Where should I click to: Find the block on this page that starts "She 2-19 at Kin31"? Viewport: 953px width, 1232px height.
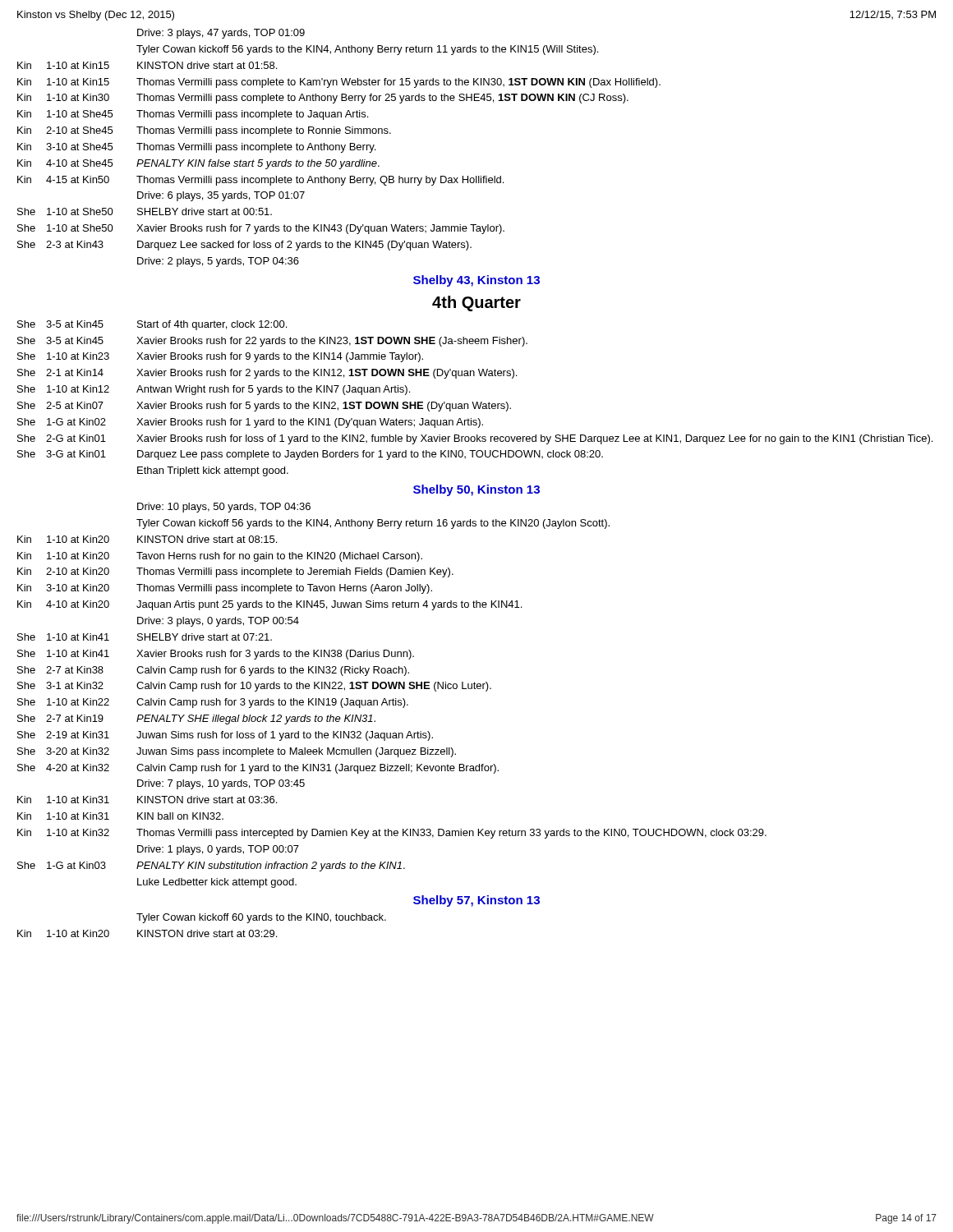pyautogui.click(x=225, y=736)
